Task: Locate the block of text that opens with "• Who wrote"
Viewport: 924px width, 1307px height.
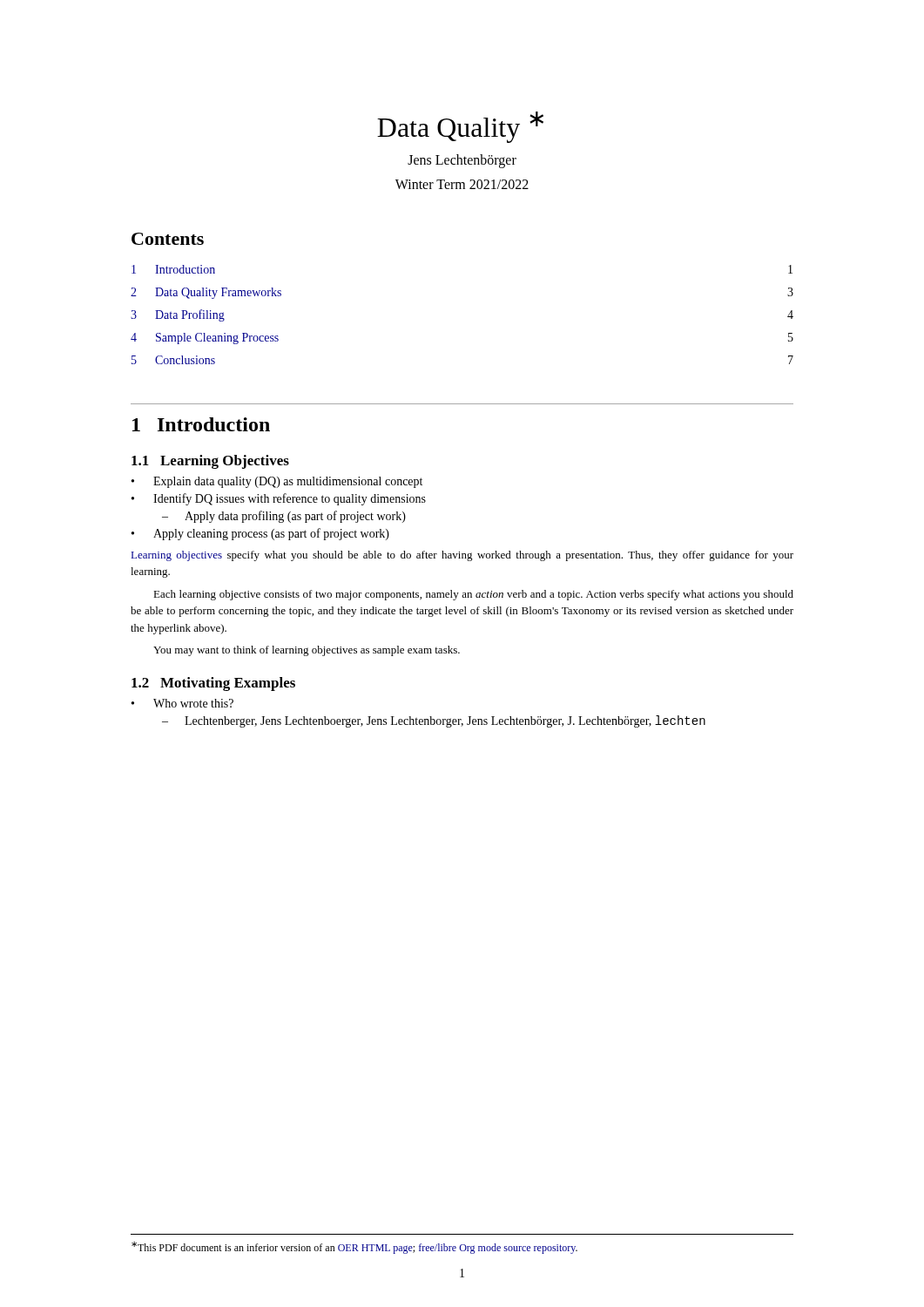Action: (x=182, y=704)
